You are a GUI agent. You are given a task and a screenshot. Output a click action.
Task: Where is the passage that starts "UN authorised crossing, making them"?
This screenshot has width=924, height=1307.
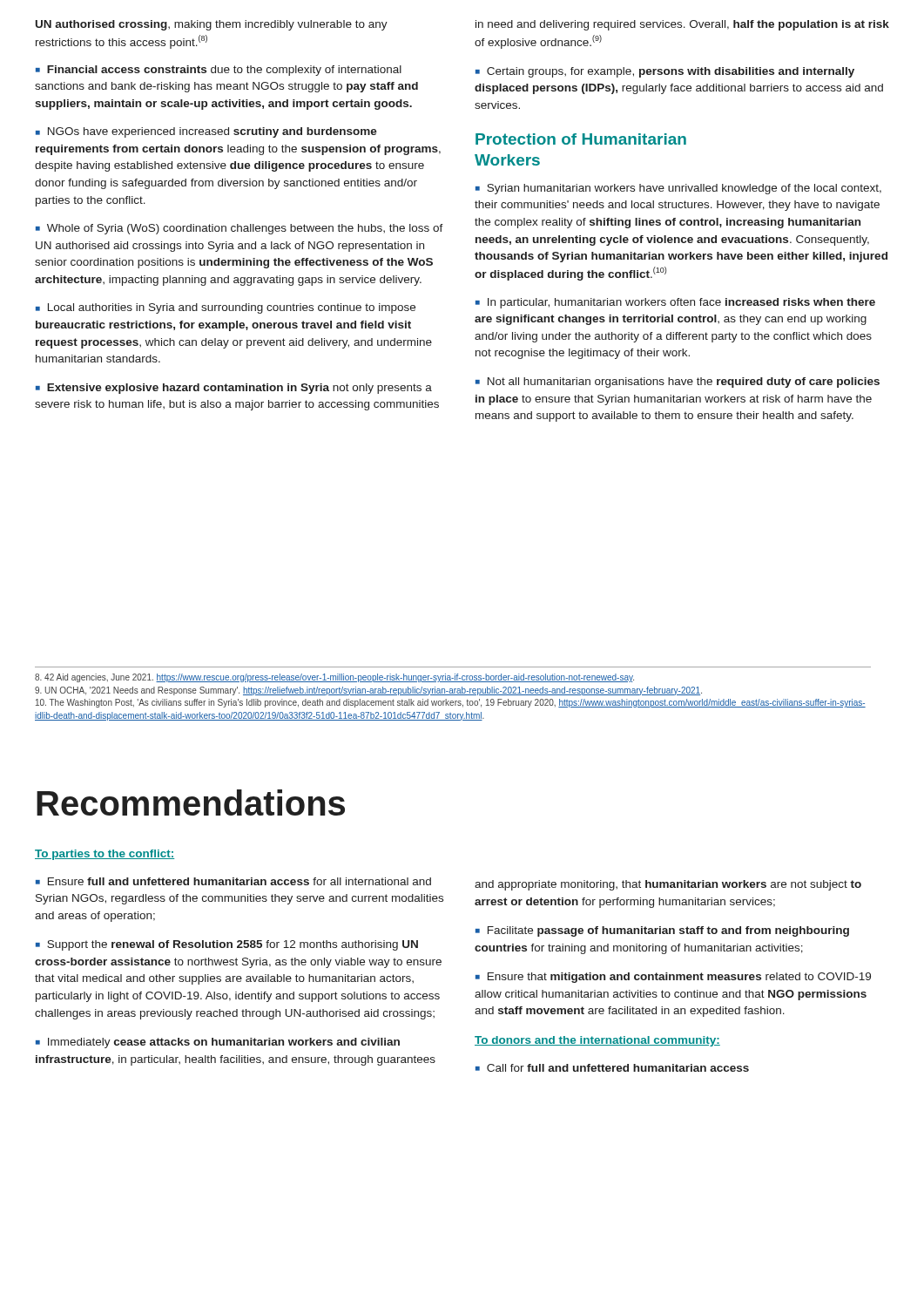point(211,33)
